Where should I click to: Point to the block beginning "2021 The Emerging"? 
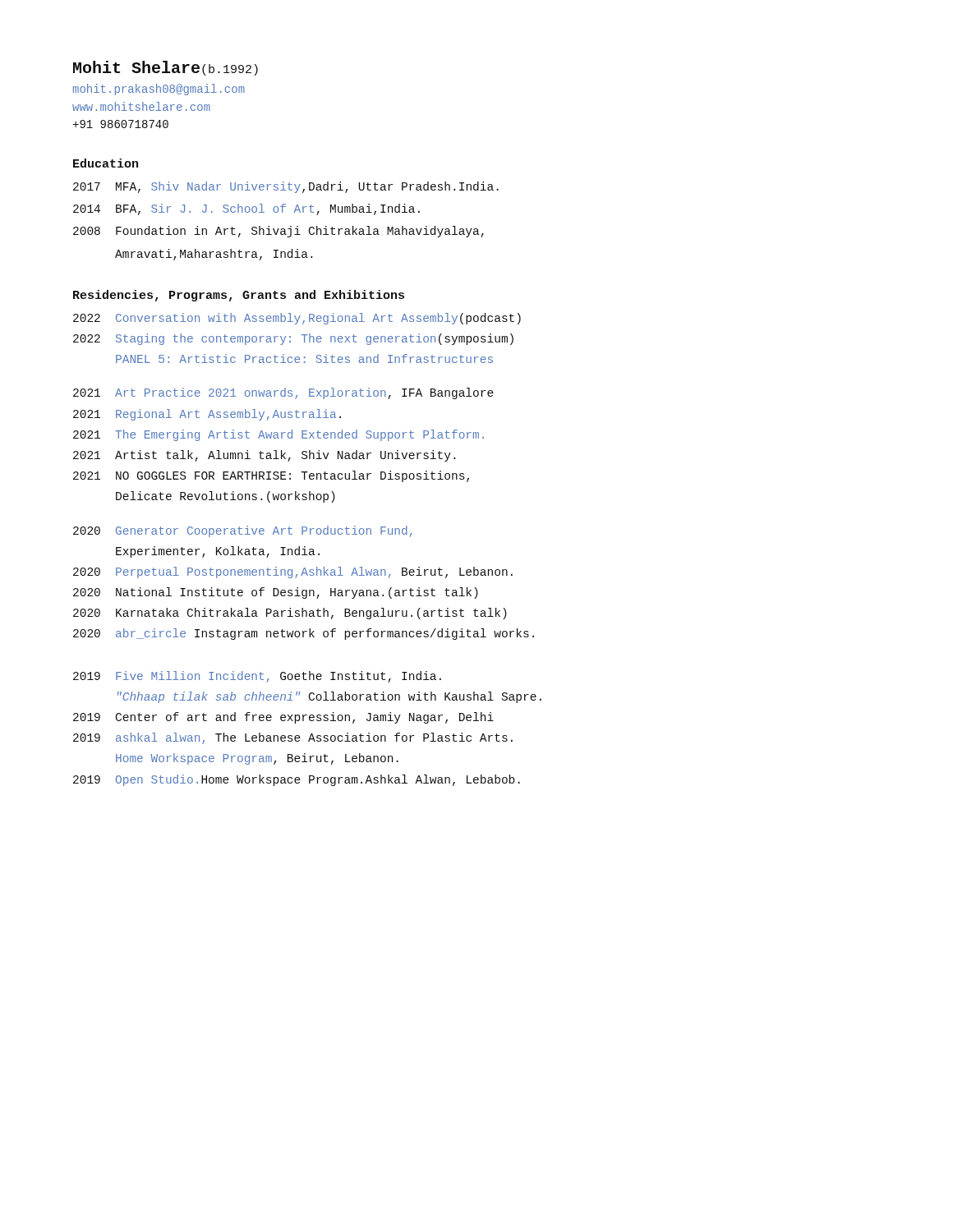(x=280, y=436)
